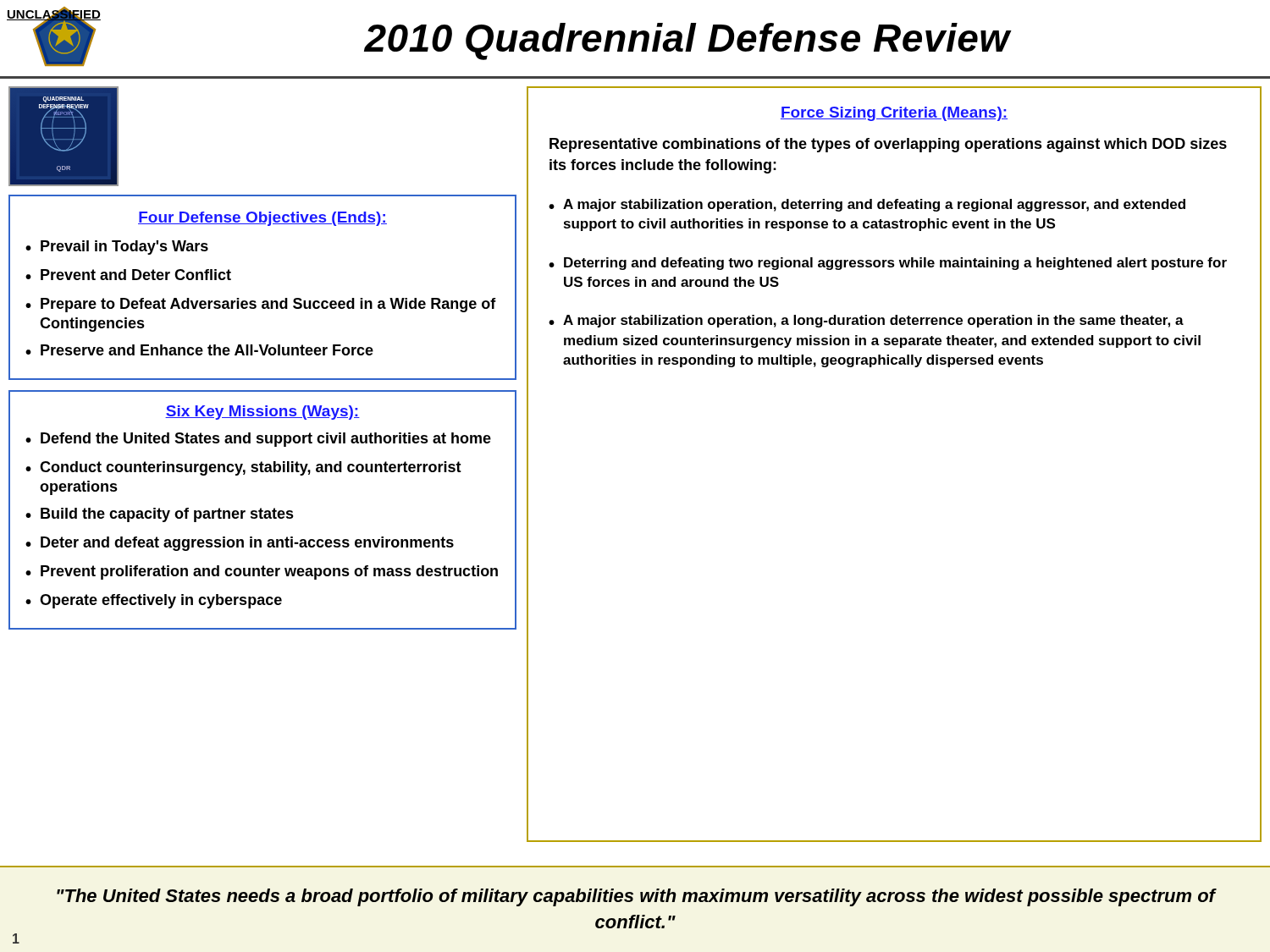Where is the passage that starts "• Defend the United States and support civil"?
Viewport: 1270px width, 952px height.
[x=258, y=440]
